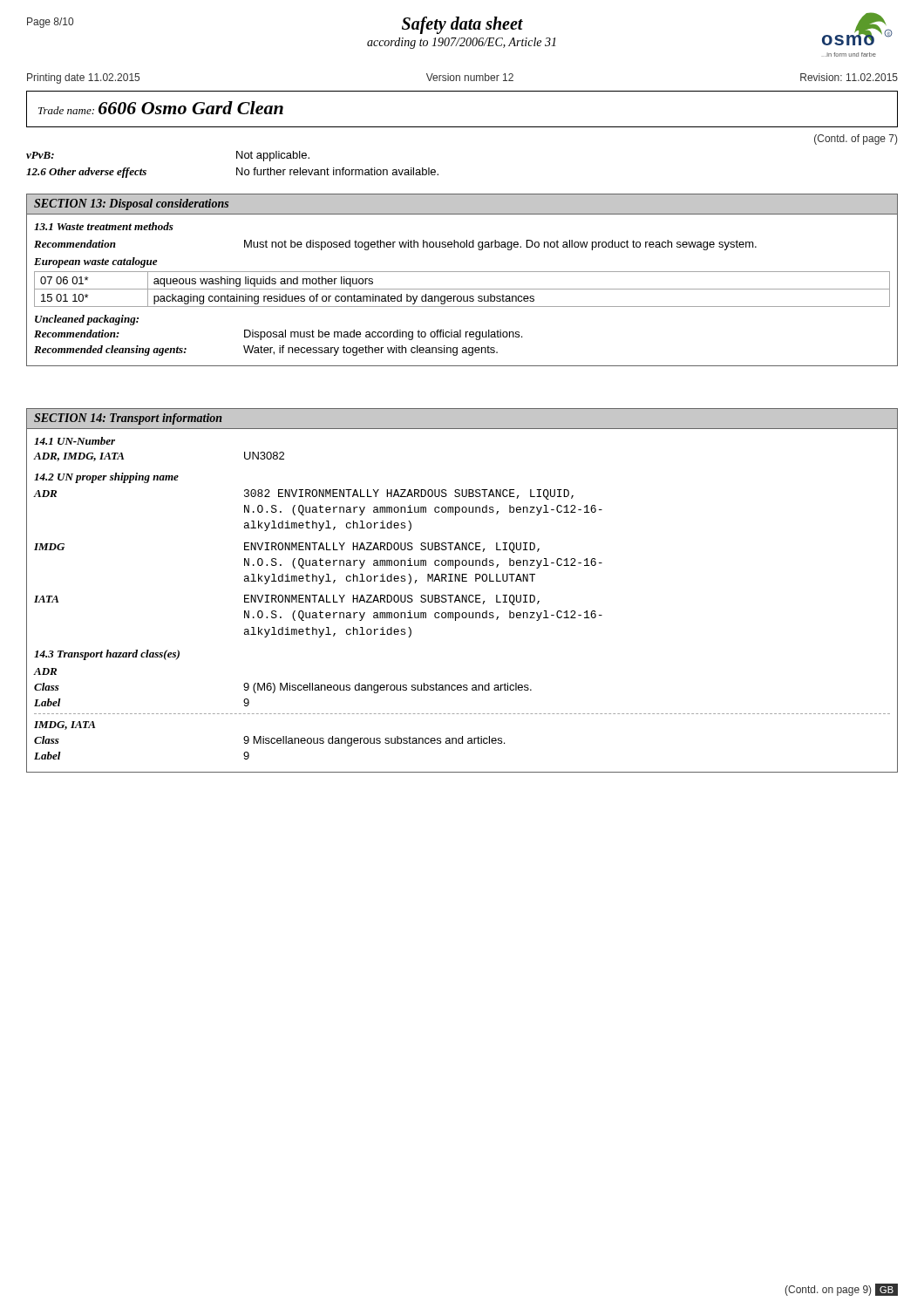Locate the block starting "Safety data sheet according to 1907/2006/EC,"
The image size is (924, 1308).
pos(462,31)
